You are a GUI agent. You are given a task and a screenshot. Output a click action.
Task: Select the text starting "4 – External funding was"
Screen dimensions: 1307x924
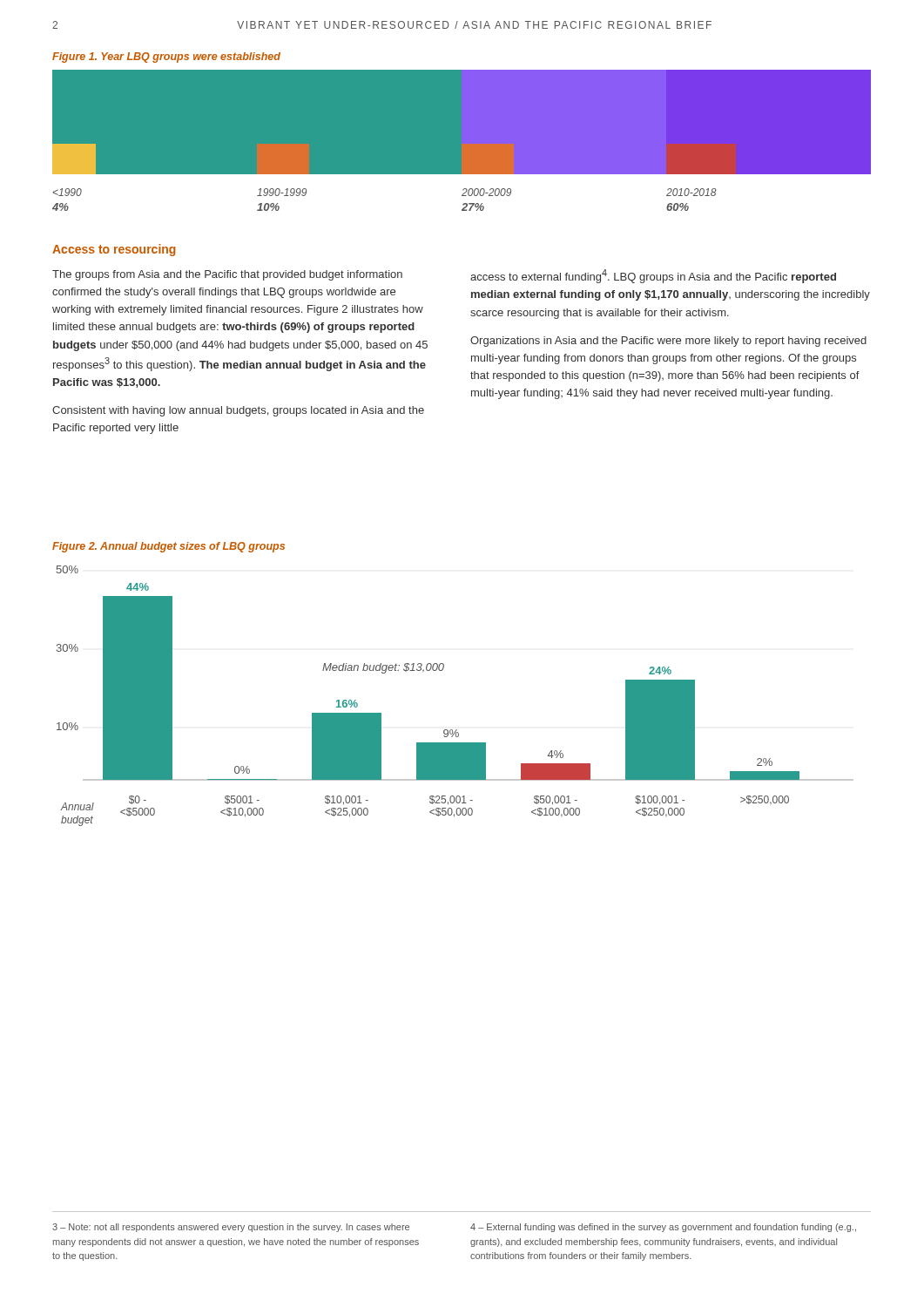pos(664,1241)
